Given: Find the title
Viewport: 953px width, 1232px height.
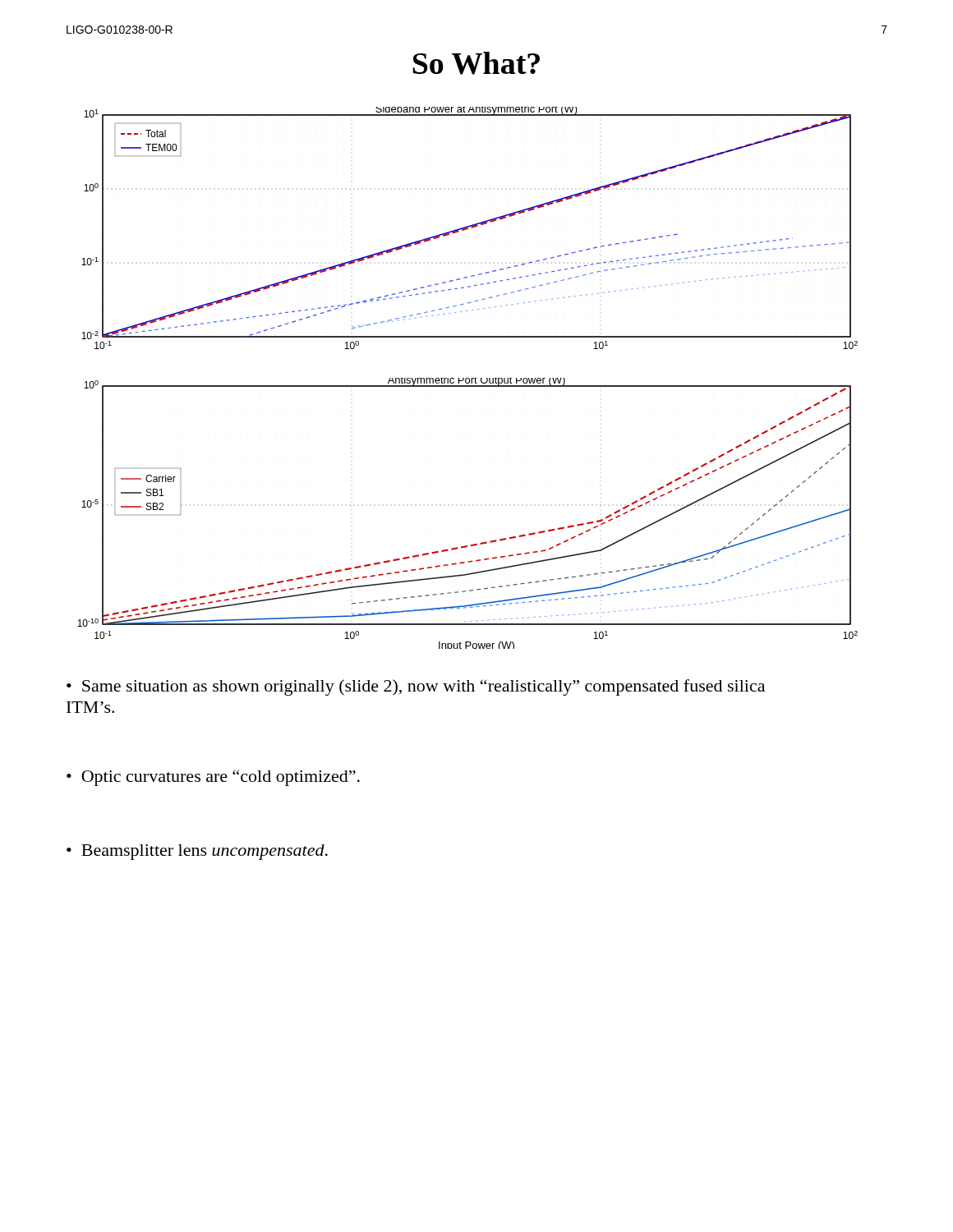Looking at the screenshot, I should [x=476, y=63].
